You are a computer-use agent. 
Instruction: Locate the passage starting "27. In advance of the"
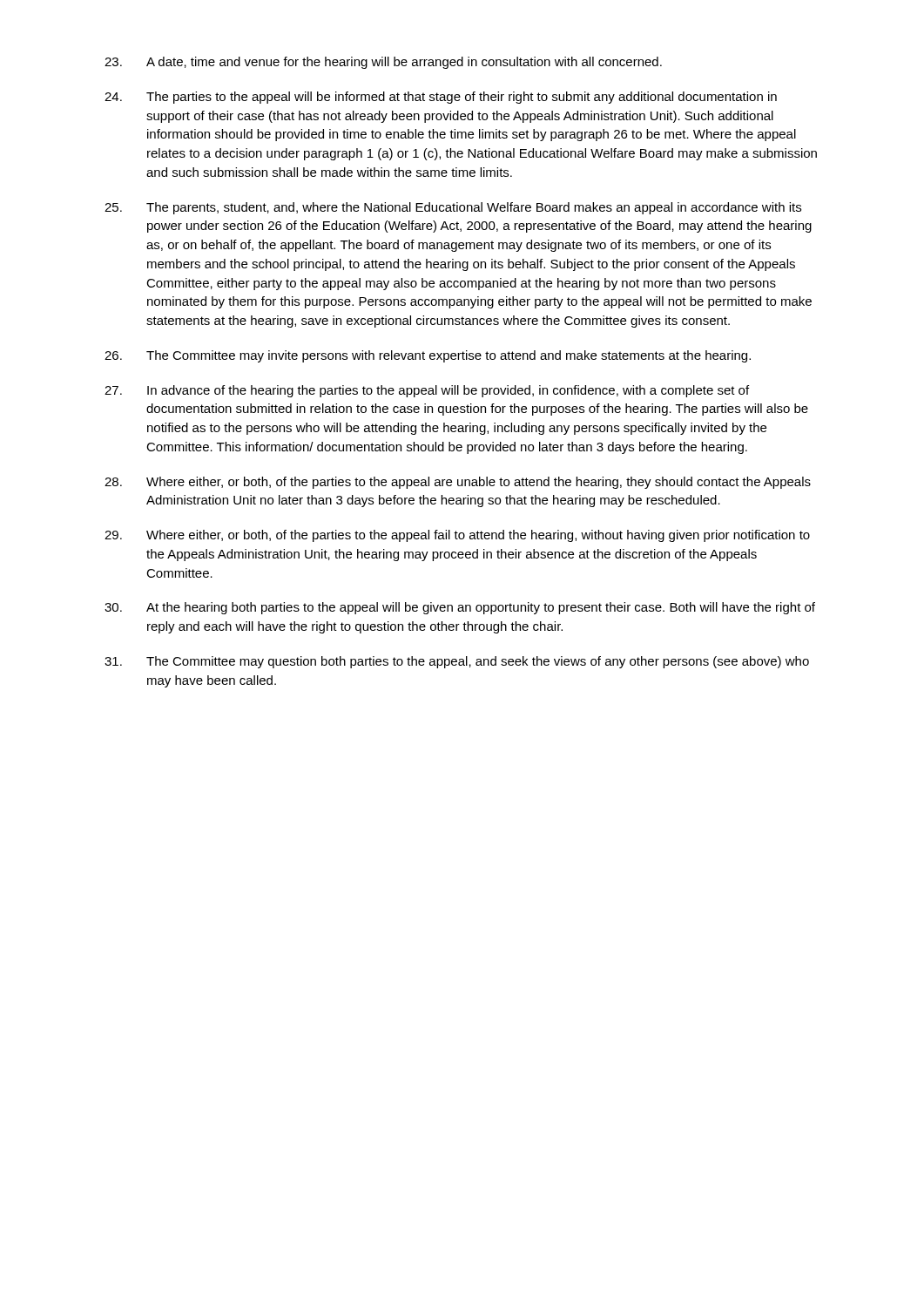click(x=462, y=418)
